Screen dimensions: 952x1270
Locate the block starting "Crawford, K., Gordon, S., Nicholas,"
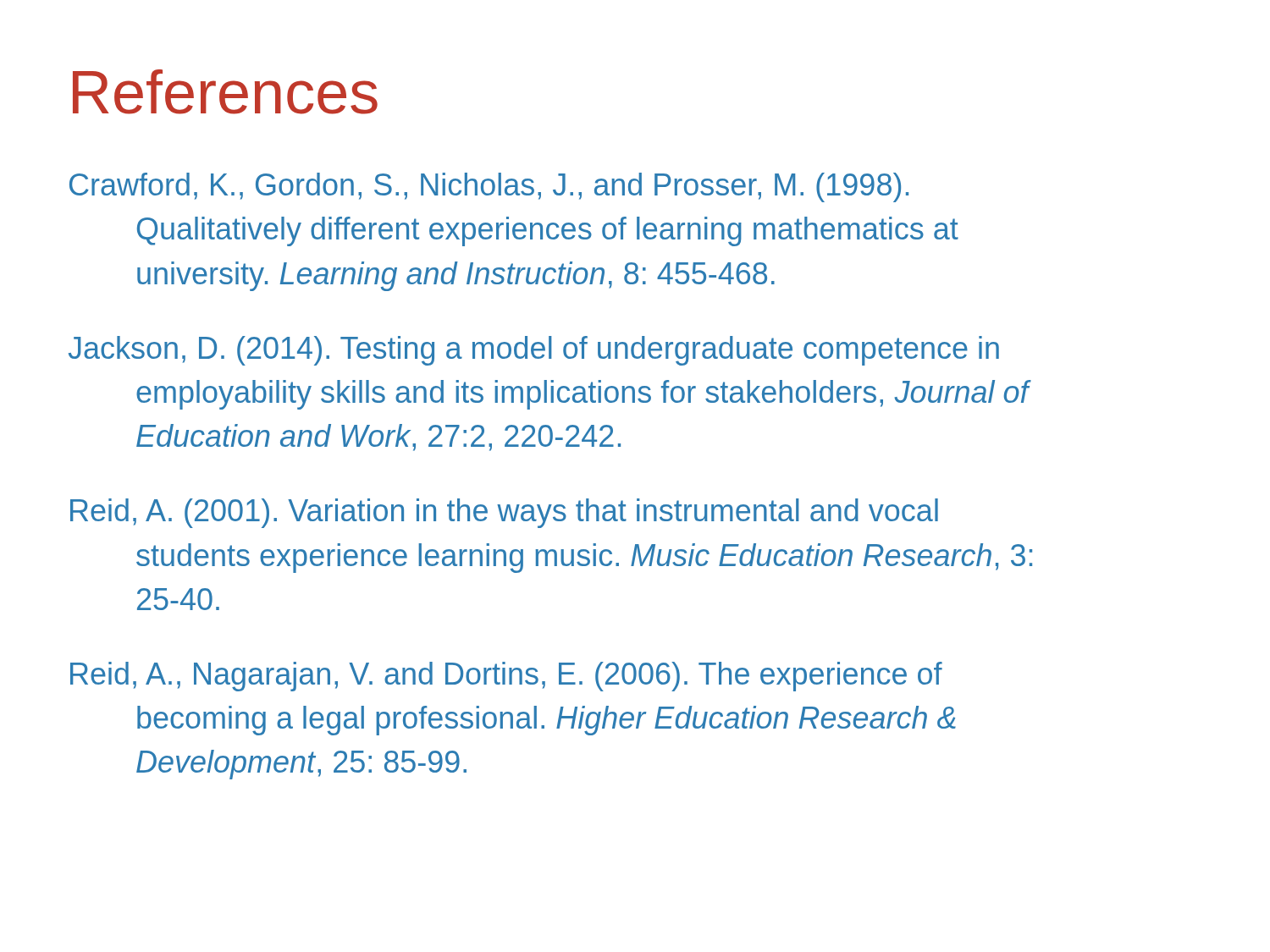click(x=631, y=232)
